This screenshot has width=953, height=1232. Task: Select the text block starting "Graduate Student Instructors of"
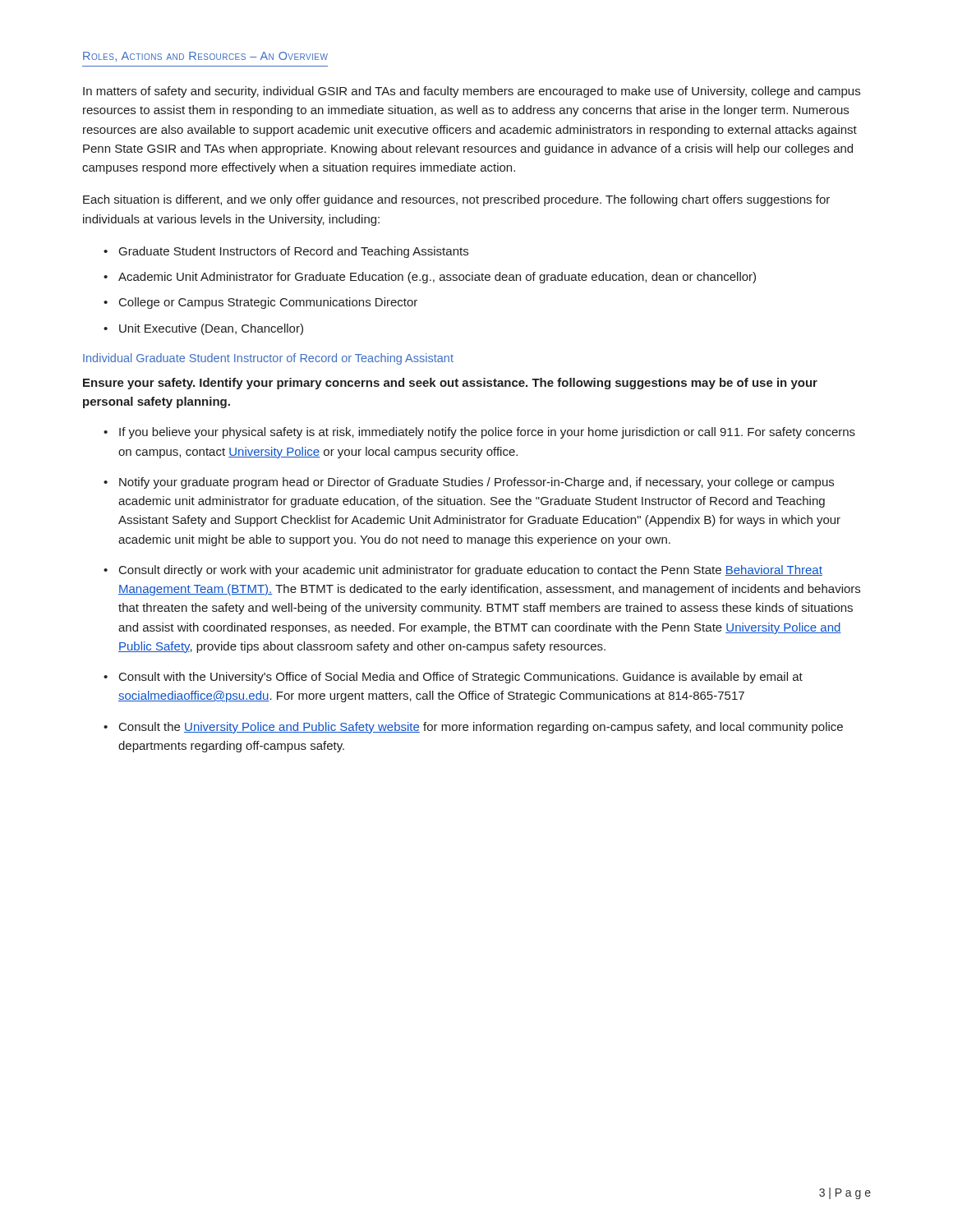point(294,251)
